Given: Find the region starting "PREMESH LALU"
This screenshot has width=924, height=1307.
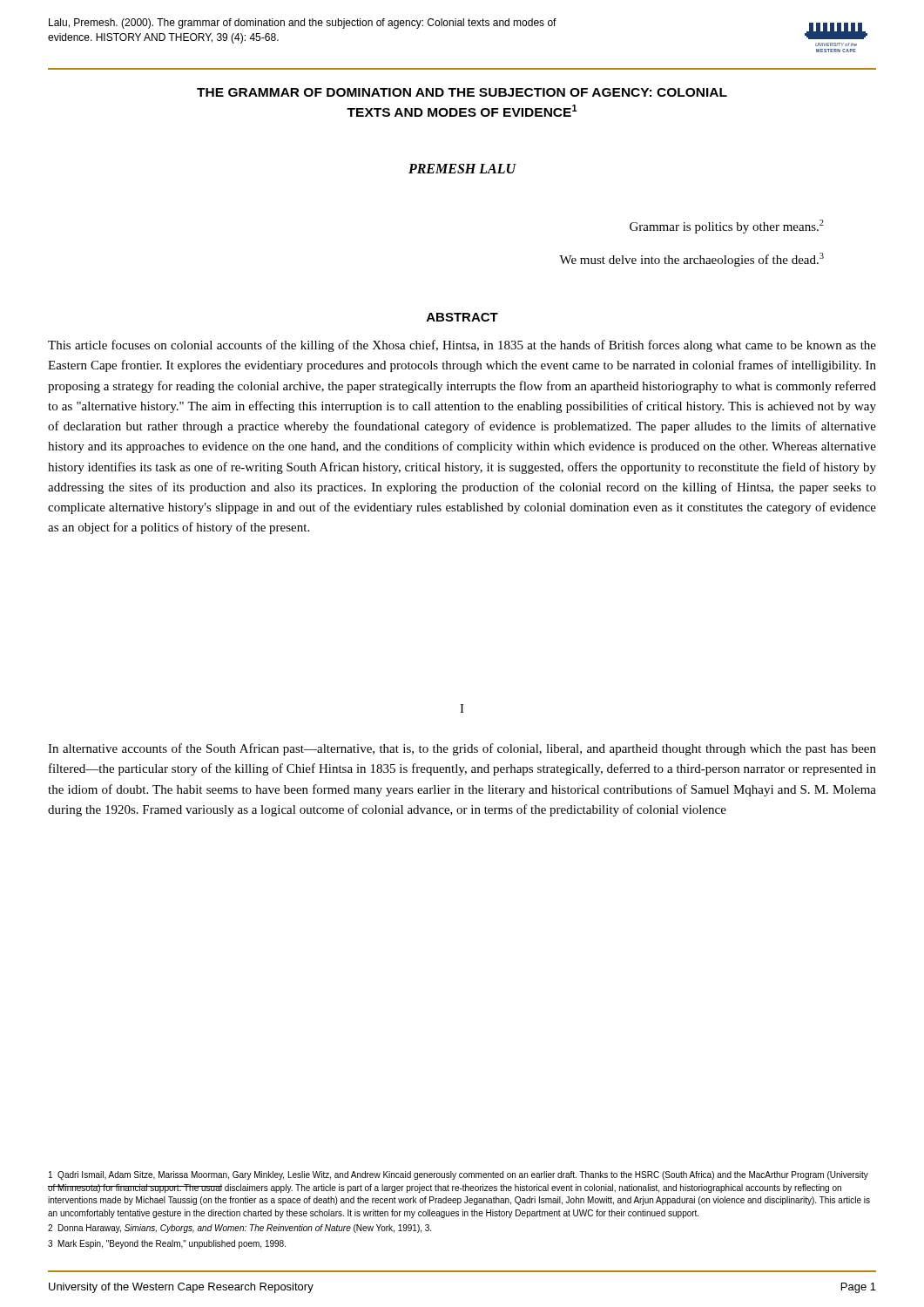Looking at the screenshot, I should (x=462, y=169).
